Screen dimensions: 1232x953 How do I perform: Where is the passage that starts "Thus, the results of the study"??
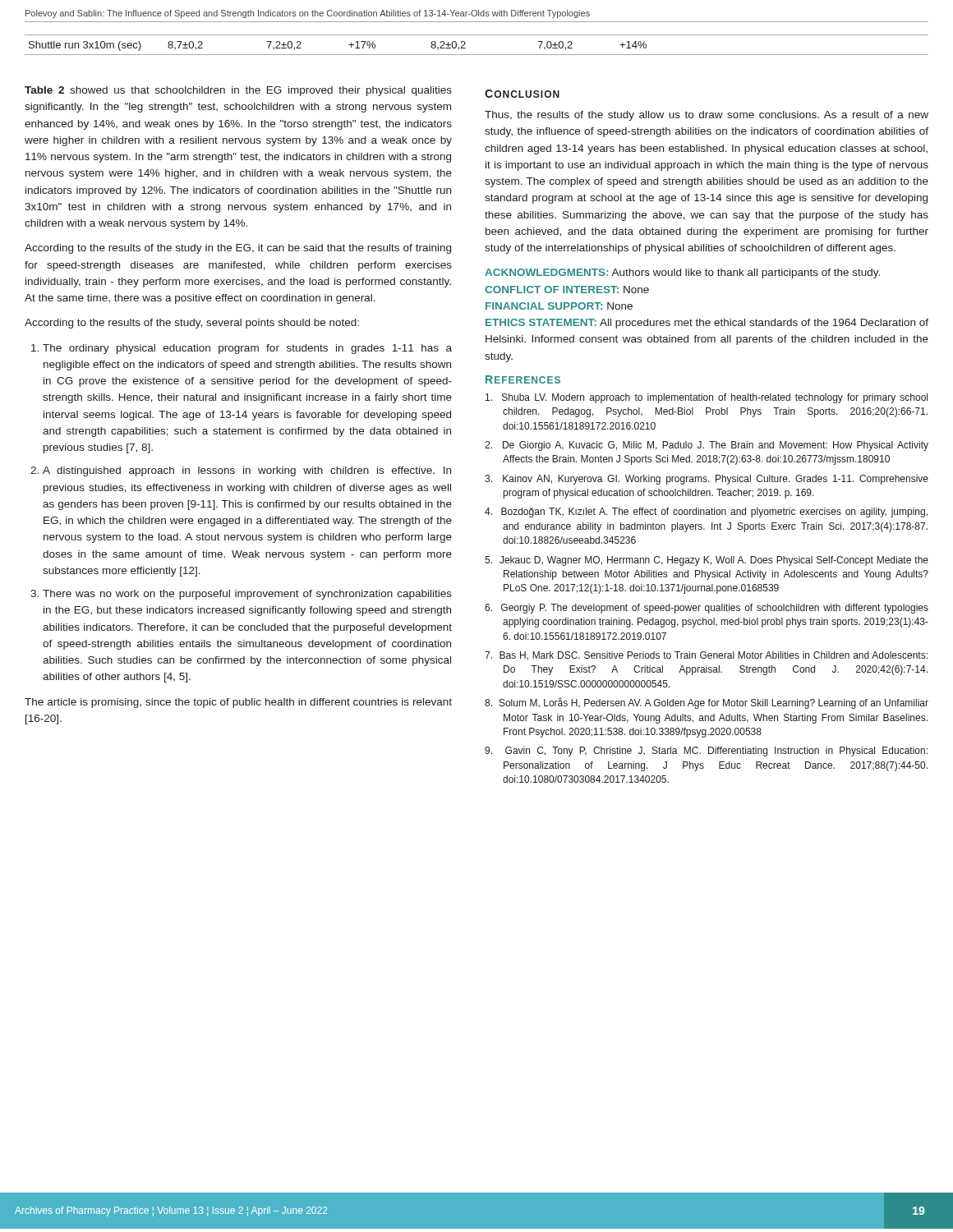[x=707, y=182]
